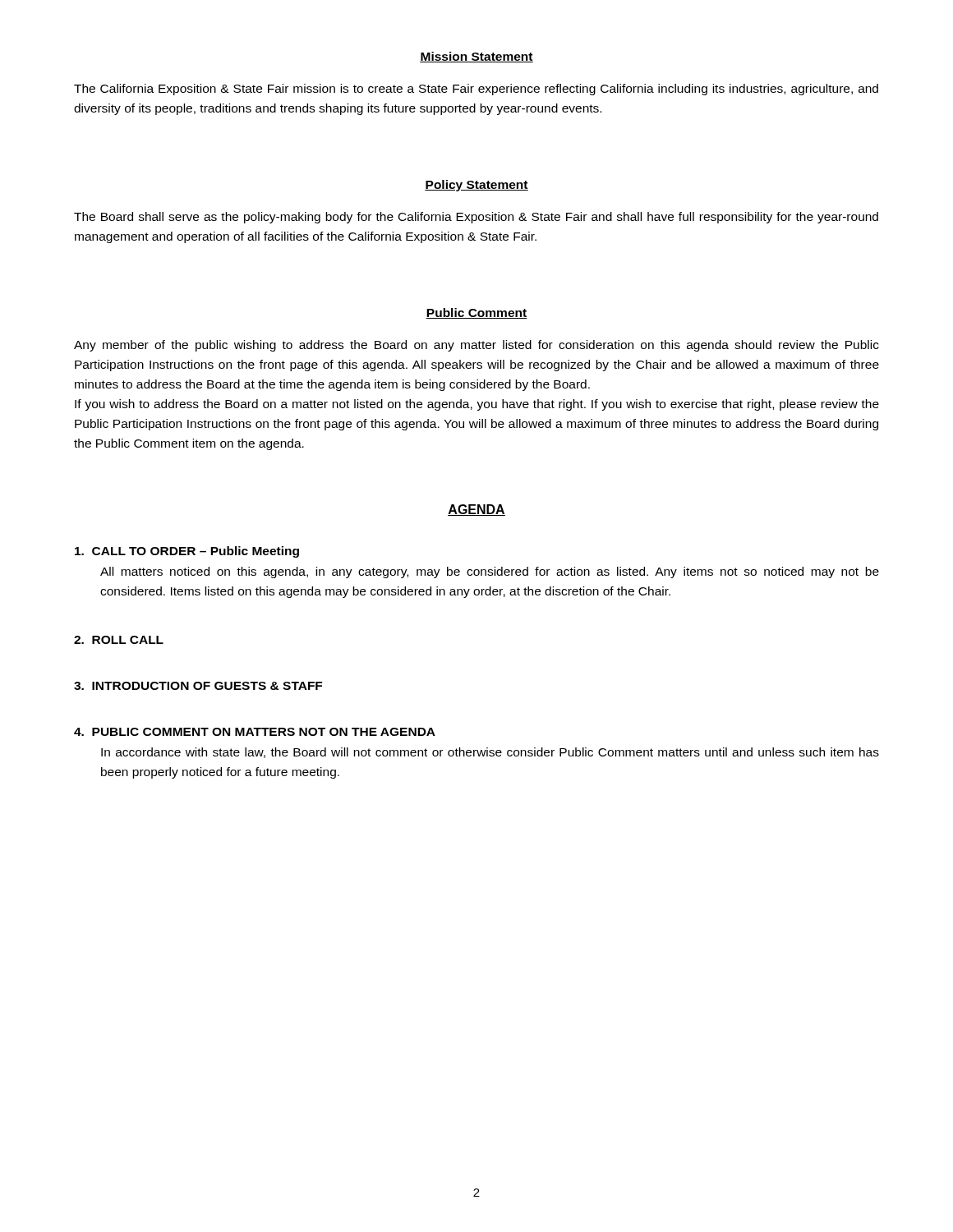Find the passage starting "Mission Statement"

click(x=476, y=56)
